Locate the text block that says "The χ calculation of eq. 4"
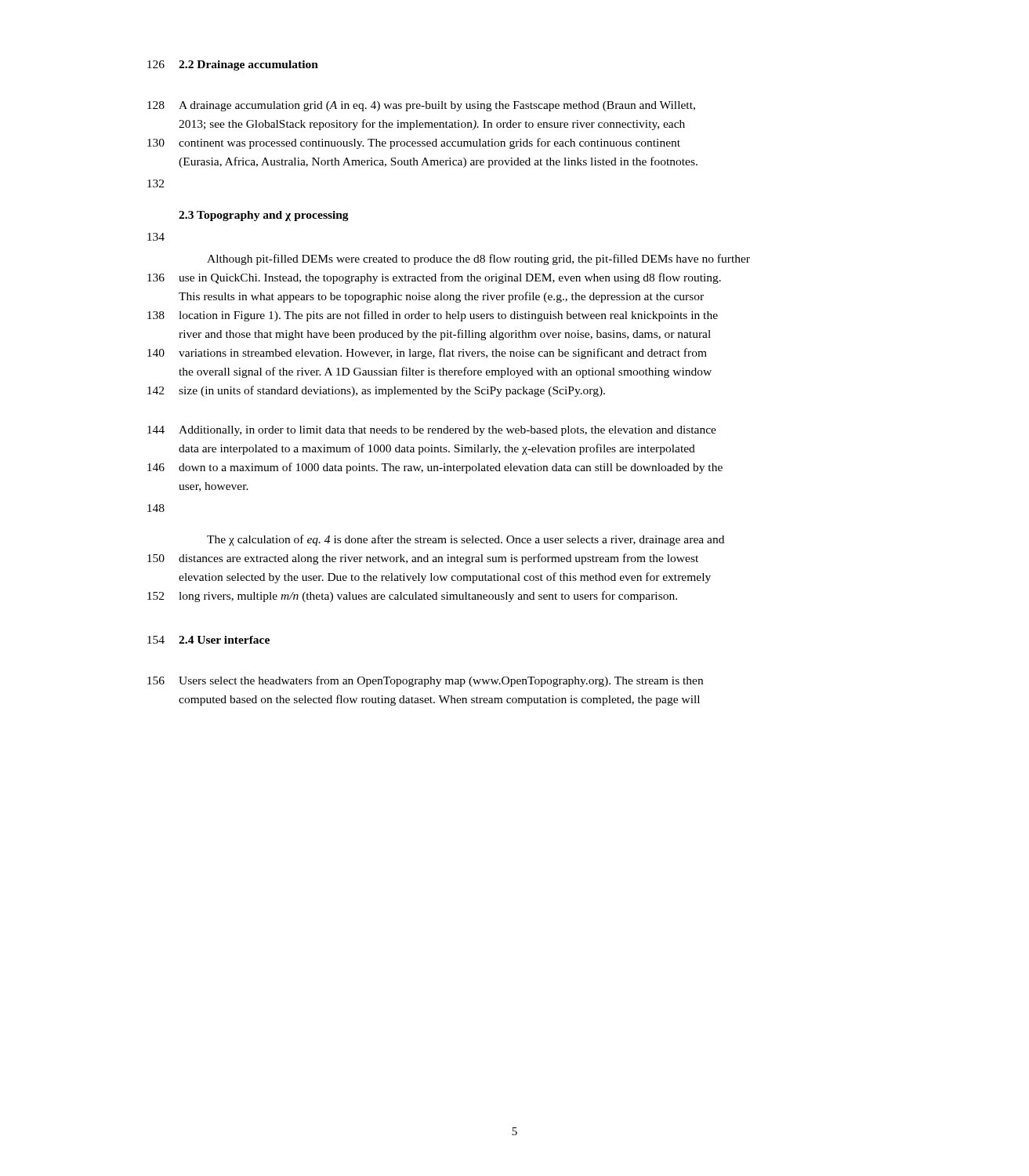Screen dimensions: 1176x1029 (x=538, y=568)
